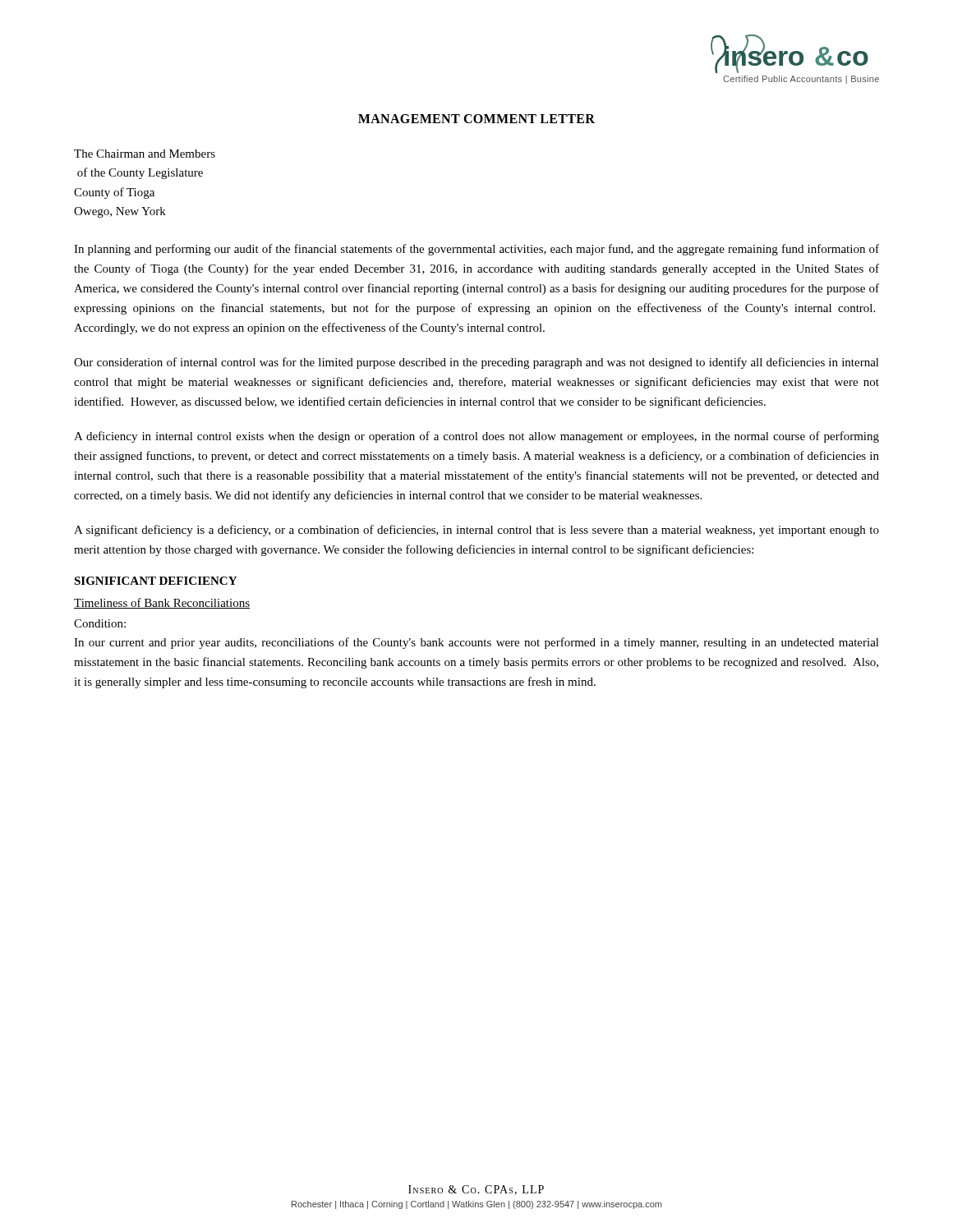Select the block starting "In our current"
The width and height of the screenshot is (953, 1232).
coord(476,662)
